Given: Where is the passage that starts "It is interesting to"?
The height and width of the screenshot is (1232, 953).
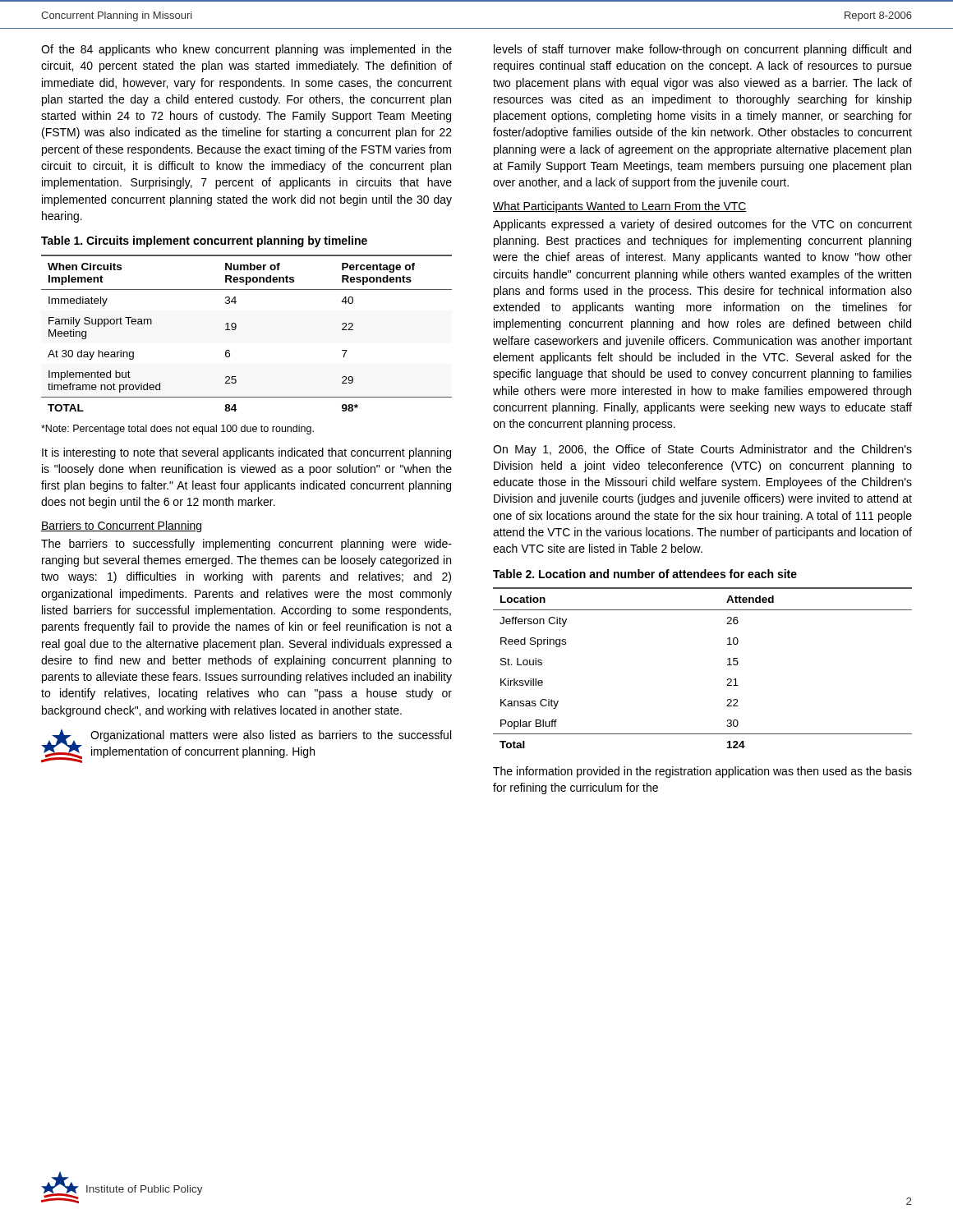Looking at the screenshot, I should (x=246, y=477).
